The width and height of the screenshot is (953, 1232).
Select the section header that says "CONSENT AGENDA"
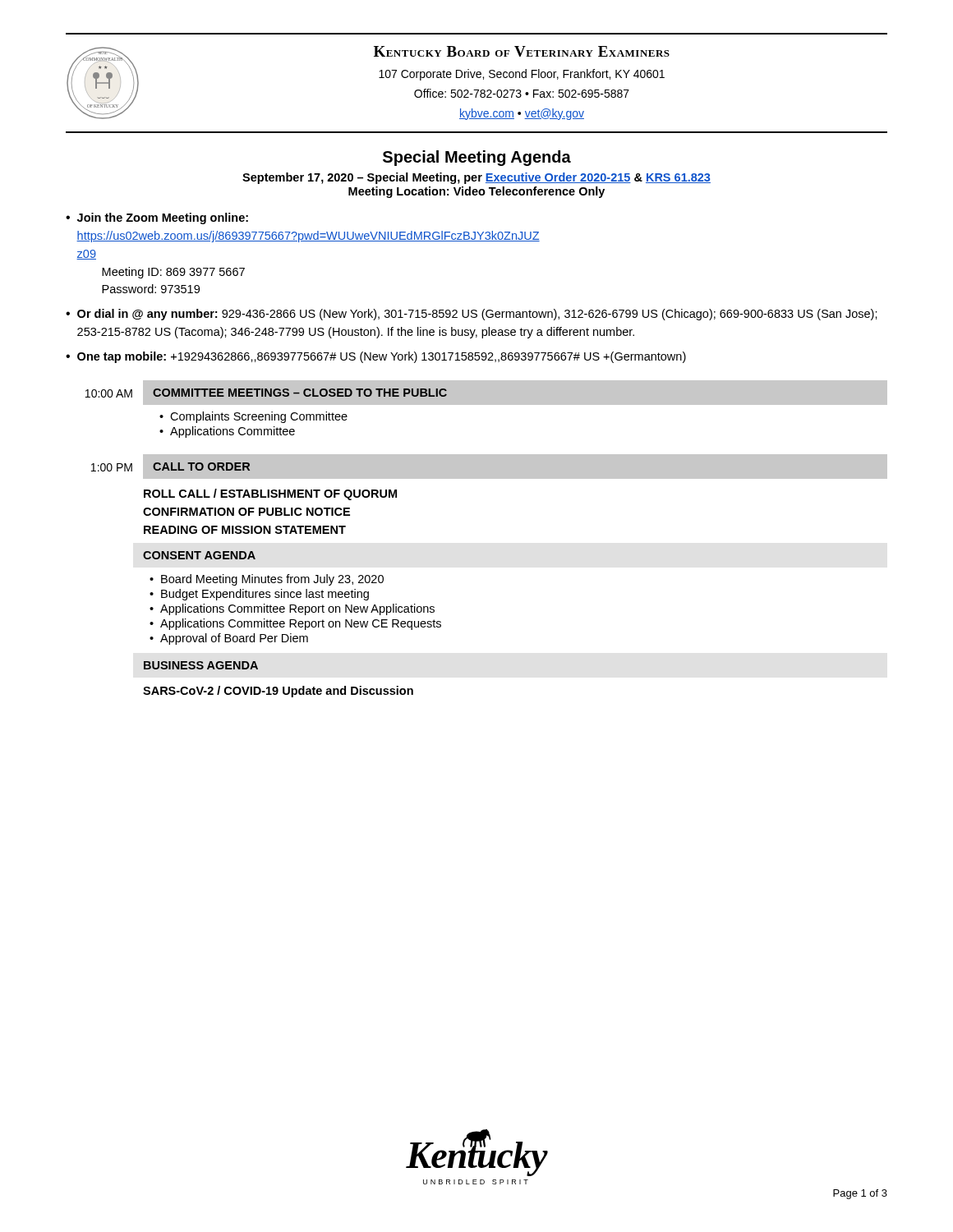[199, 556]
